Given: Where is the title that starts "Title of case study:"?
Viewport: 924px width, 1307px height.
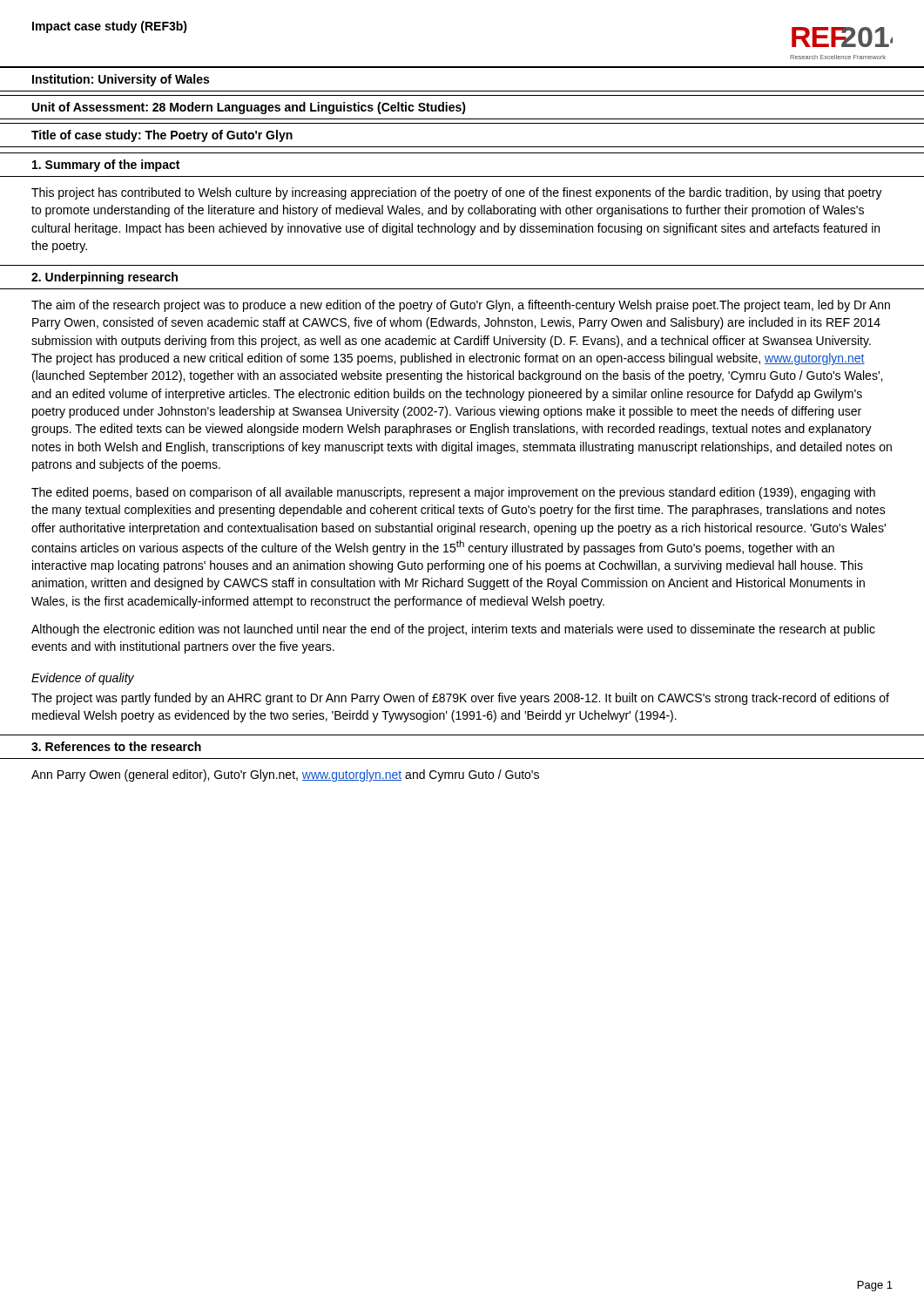Looking at the screenshot, I should click(x=162, y=135).
